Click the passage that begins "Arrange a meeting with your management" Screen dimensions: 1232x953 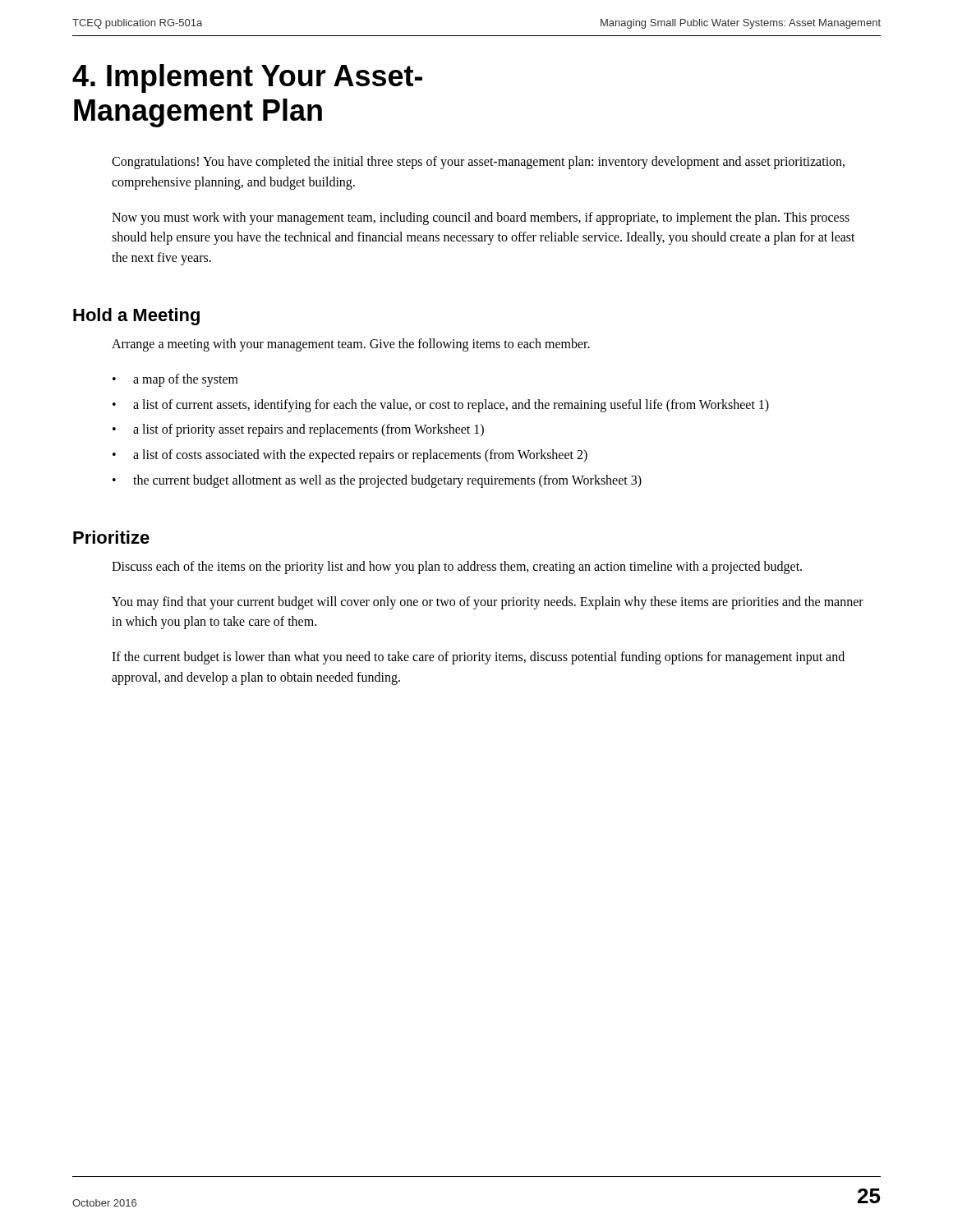351,344
